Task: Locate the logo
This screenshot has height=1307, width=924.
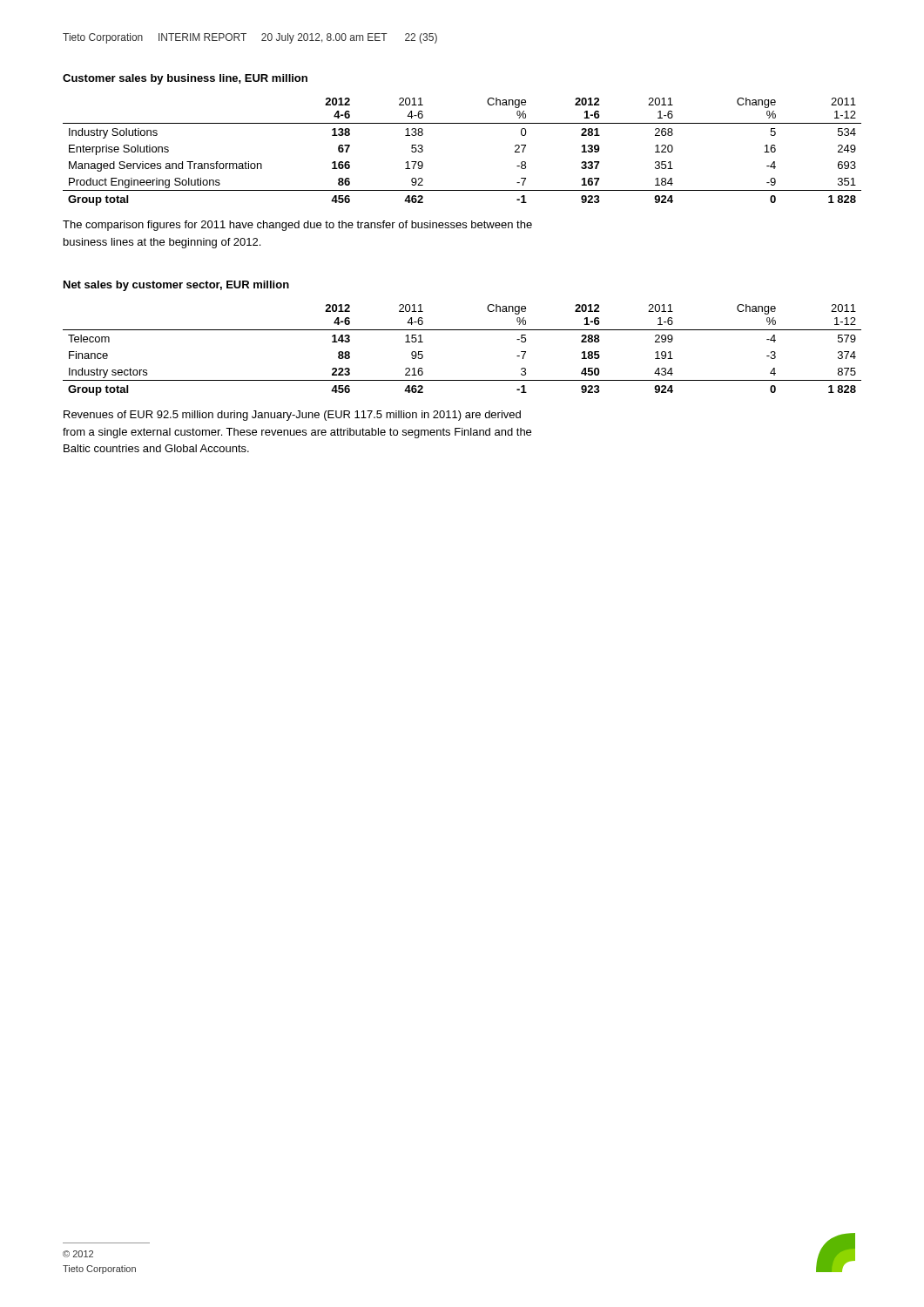Action: click(x=834, y=1253)
